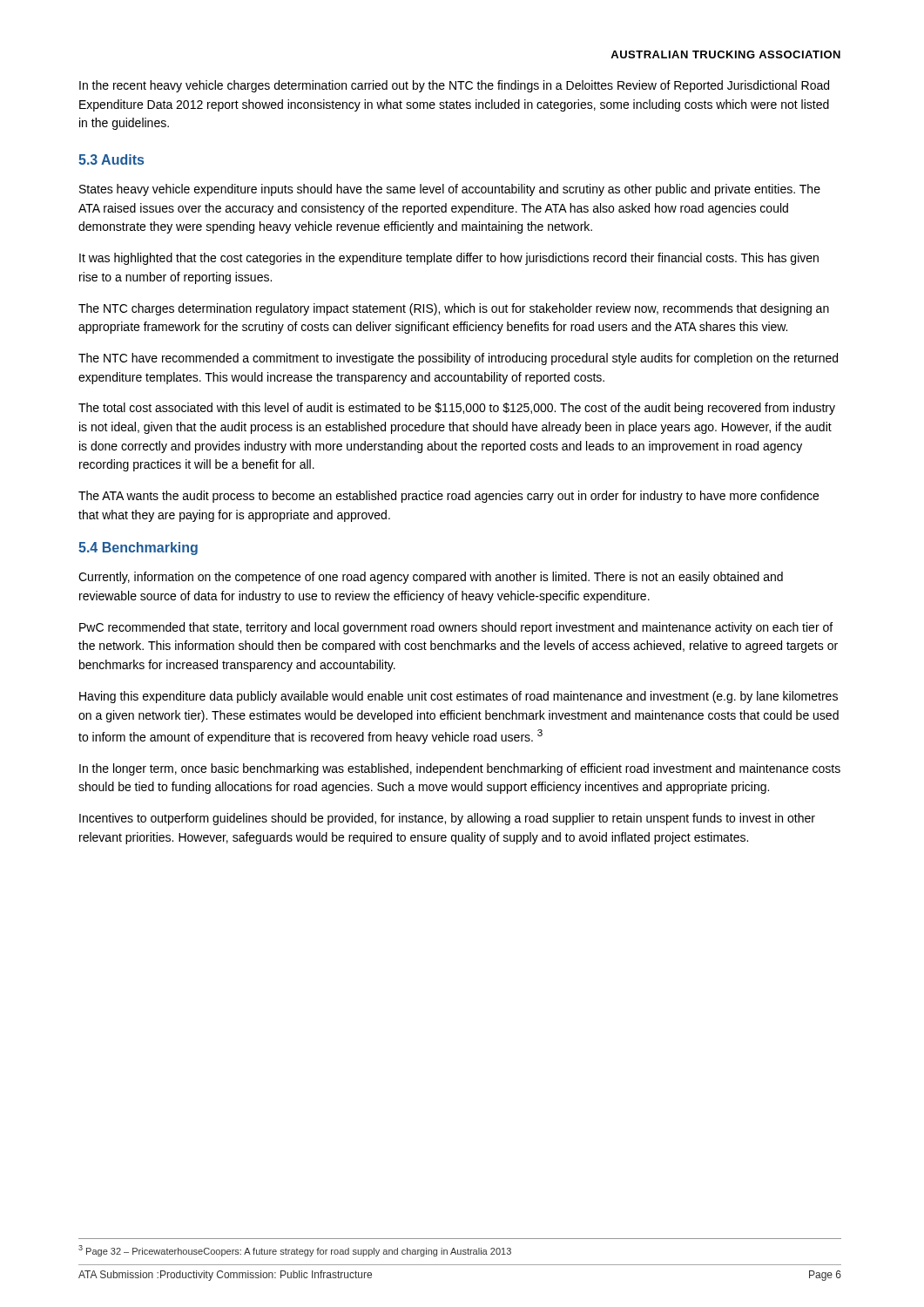Click the passage that begins "In the longer term, once"
Image resolution: width=924 pixels, height=1307 pixels.
click(460, 778)
